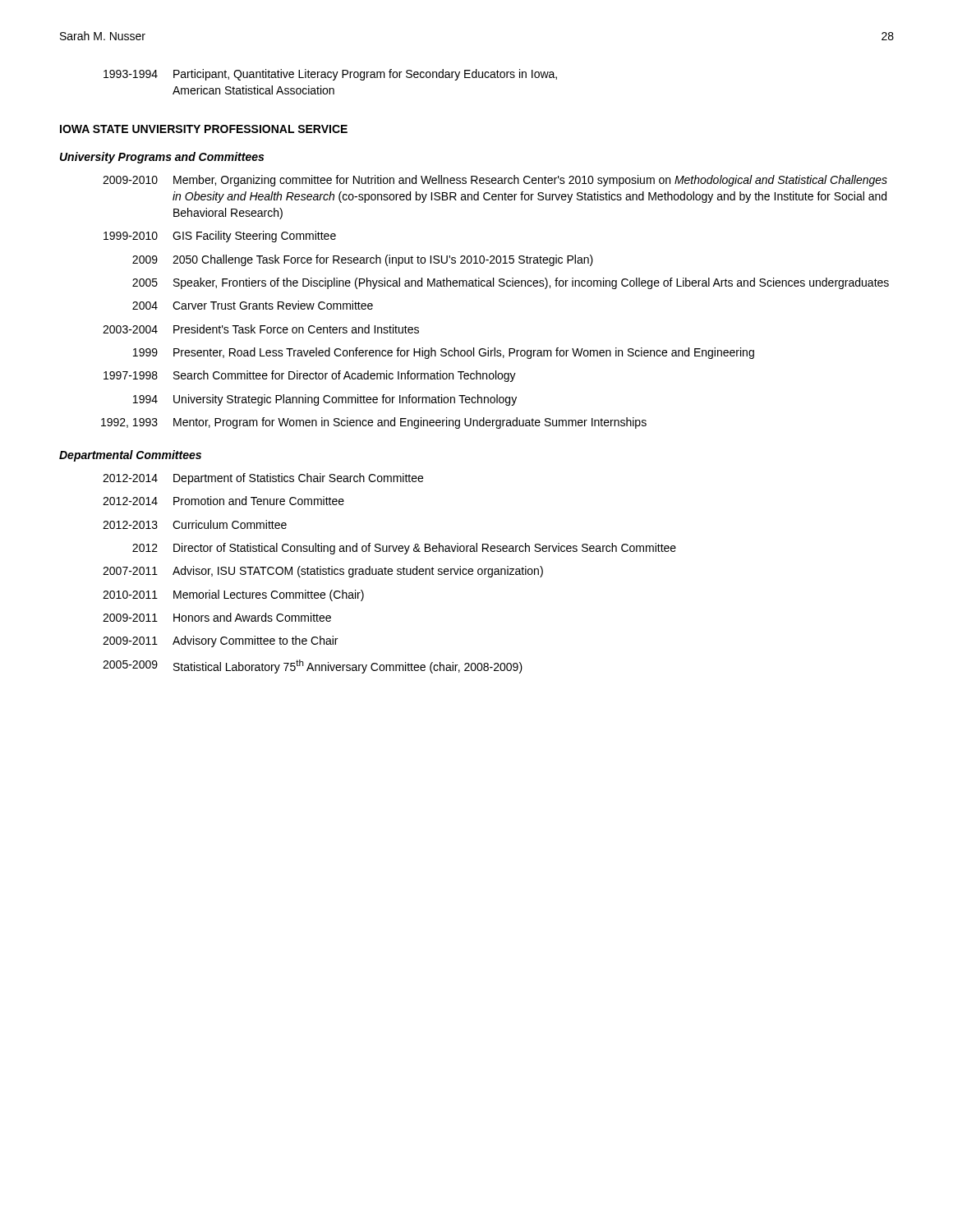Select the list item that says "2007-2011 Advisor, ISU STATCOM (statistics graduate student"
This screenshot has width=953, height=1232.
(476, 571)
